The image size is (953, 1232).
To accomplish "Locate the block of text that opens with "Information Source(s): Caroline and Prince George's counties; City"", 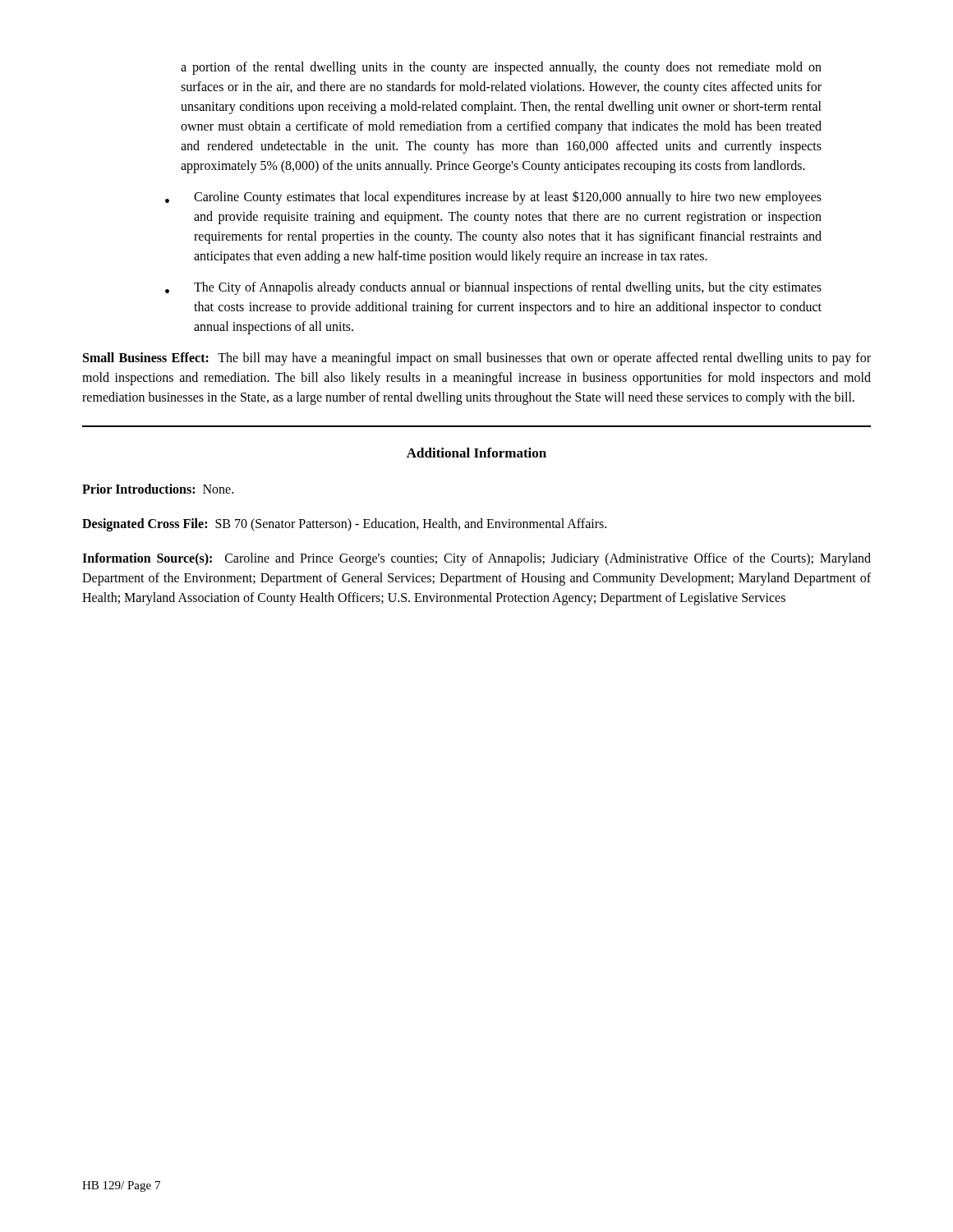I will pos(476,578).
